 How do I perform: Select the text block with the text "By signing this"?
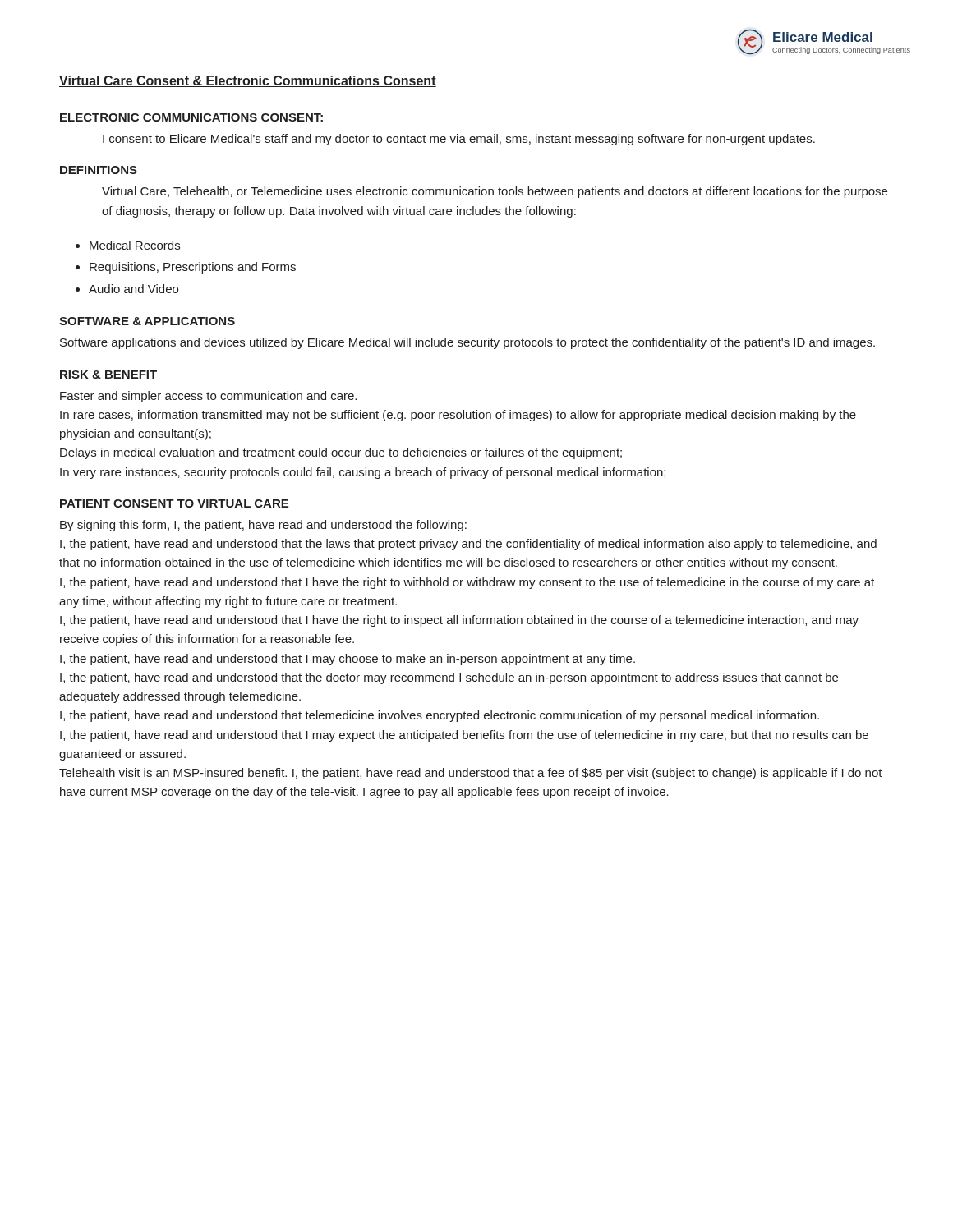476,658
